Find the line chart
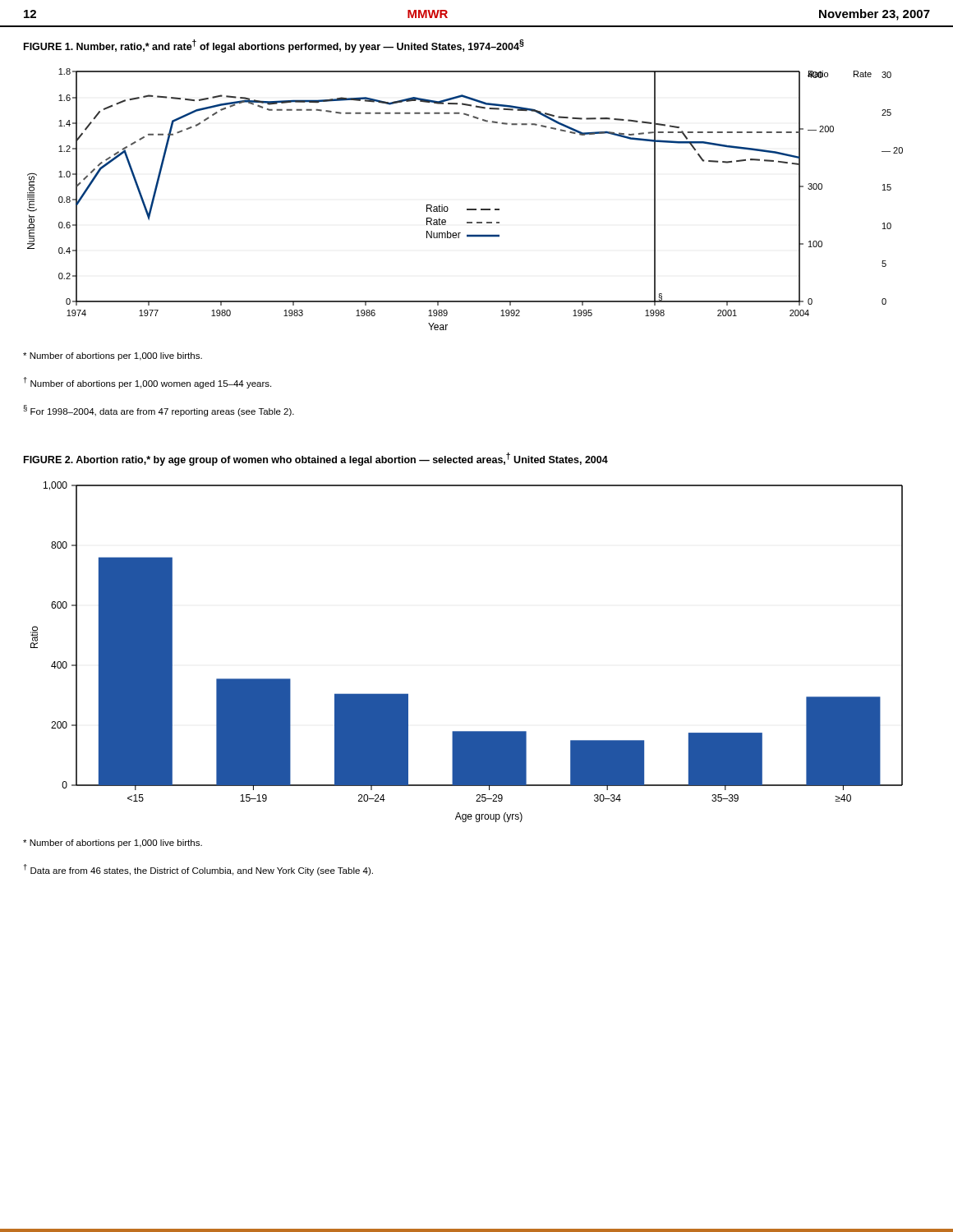The width and height of the screenshot is (953, 1232). [x=475, y=199]
